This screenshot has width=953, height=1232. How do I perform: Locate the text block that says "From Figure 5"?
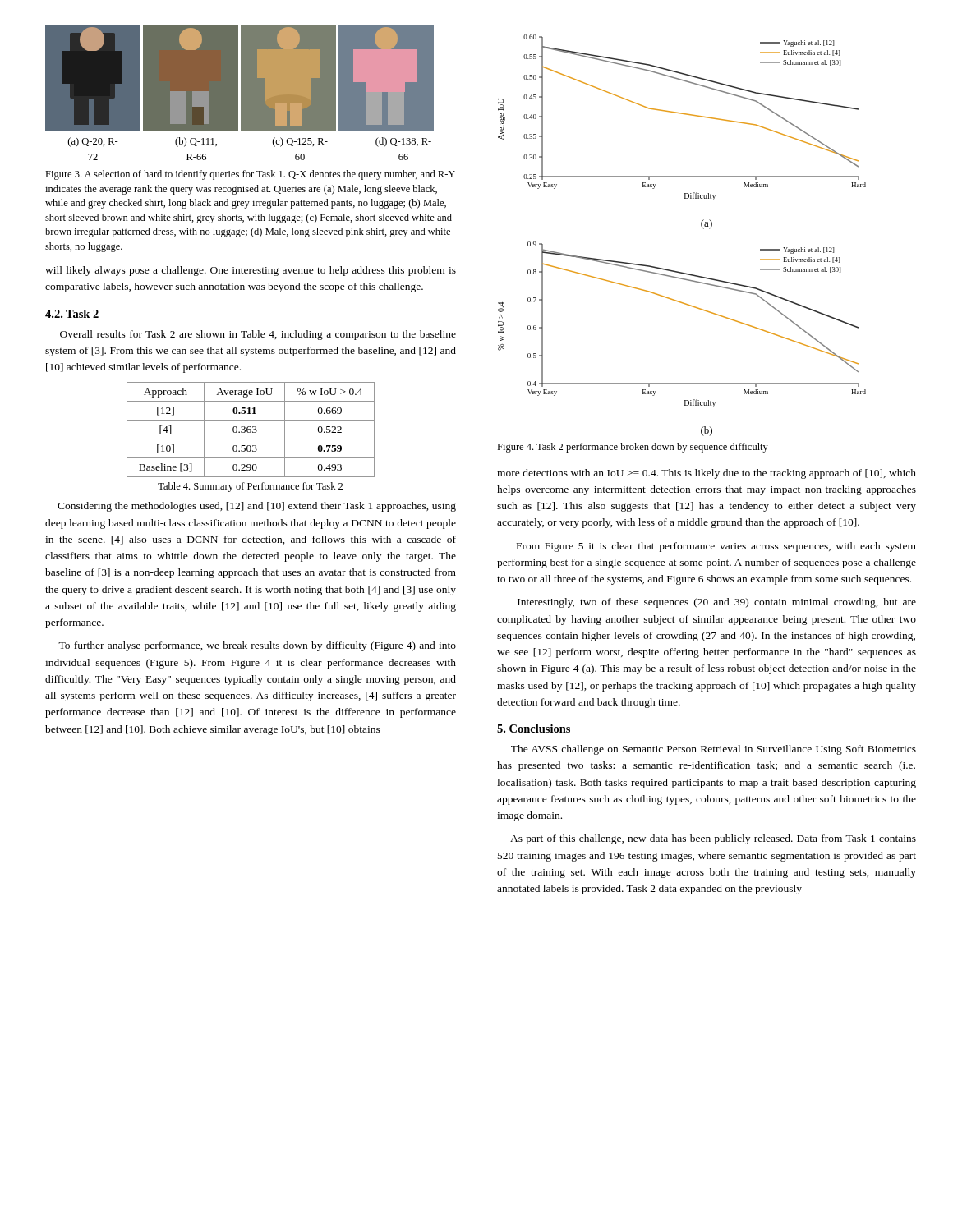[707, 562]
